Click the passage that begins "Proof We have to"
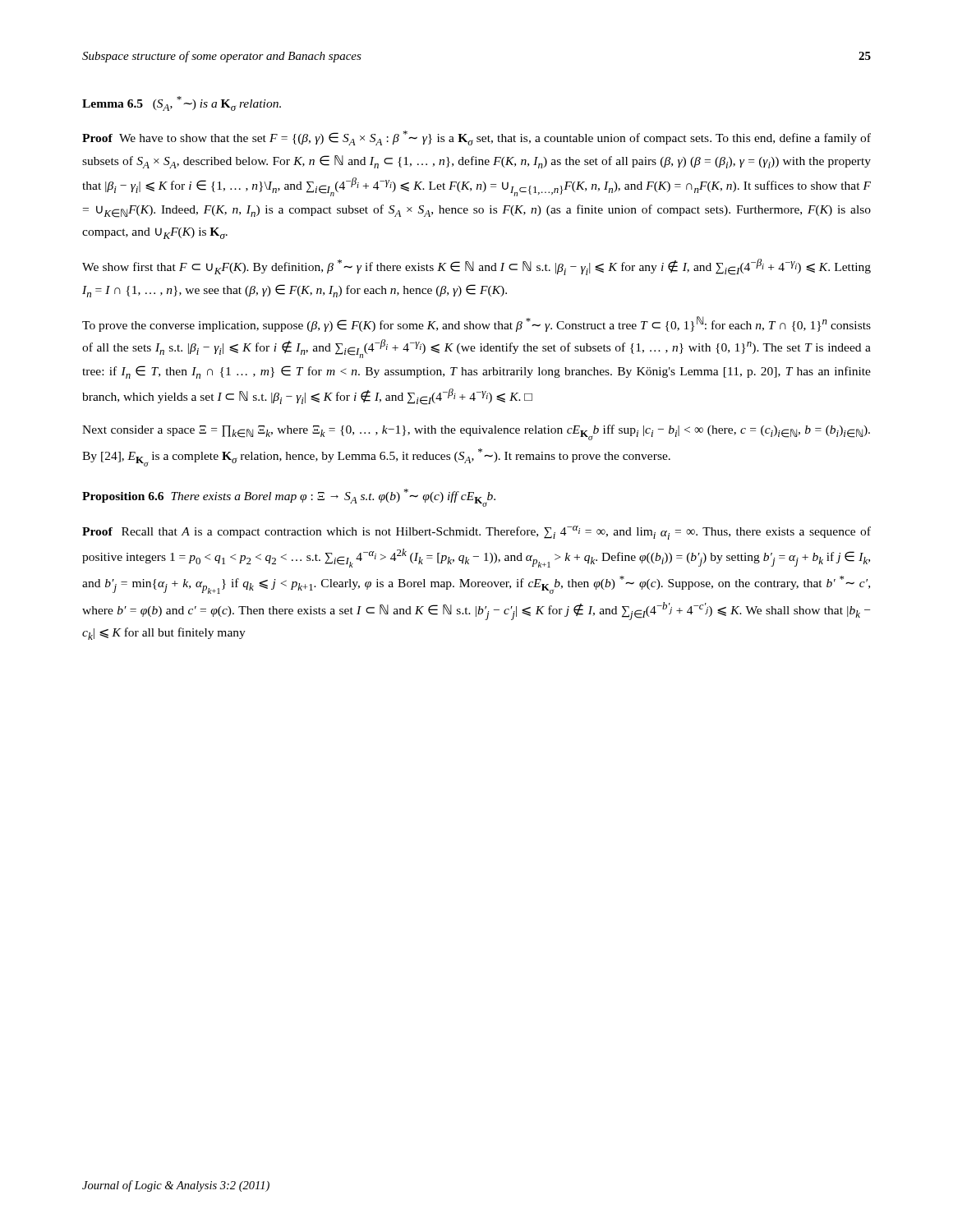The width and height of the screenshot is (953, 1232). coord(476,185)
